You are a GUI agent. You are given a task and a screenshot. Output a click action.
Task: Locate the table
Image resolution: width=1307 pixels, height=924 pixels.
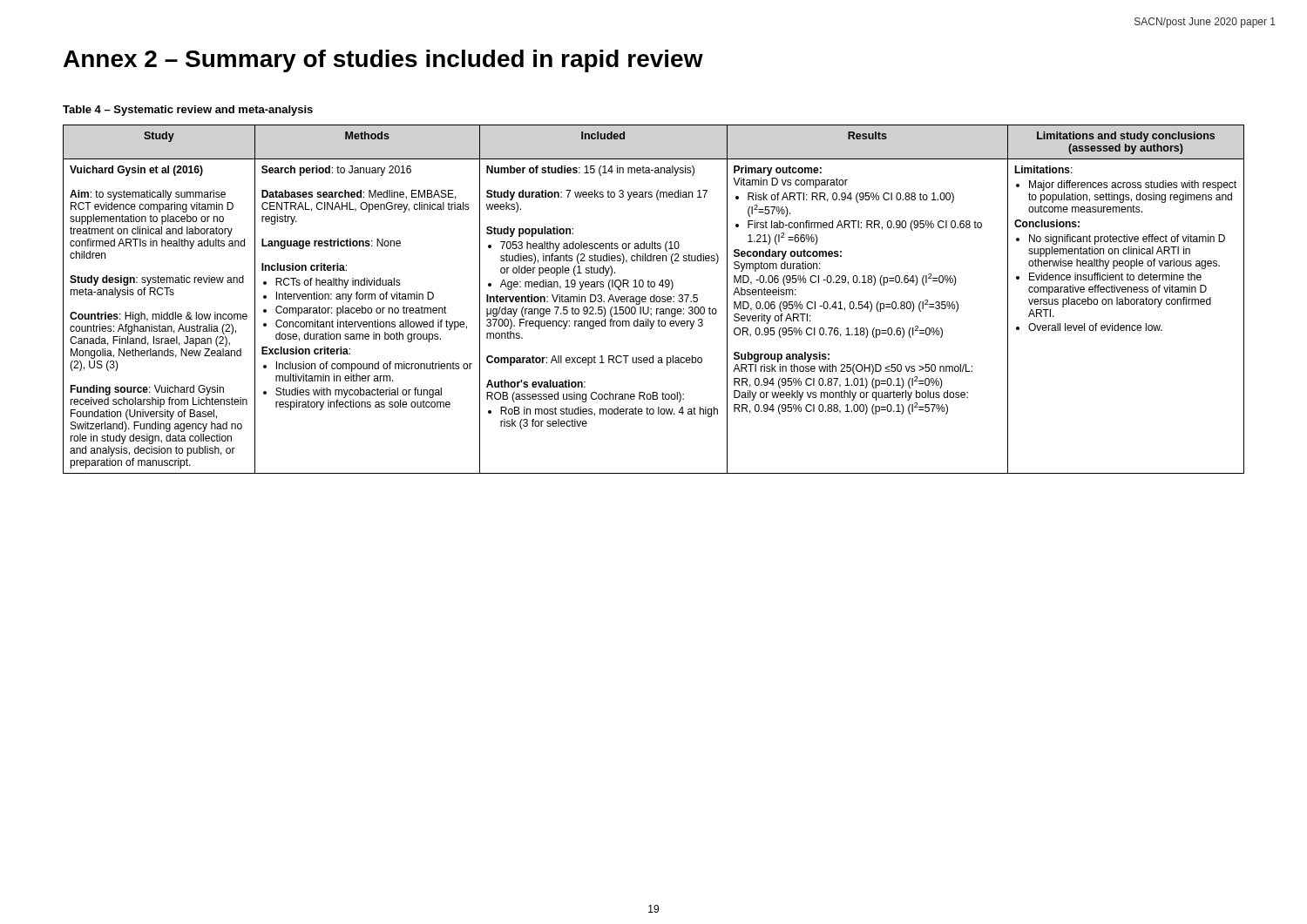tap(654, 508)
